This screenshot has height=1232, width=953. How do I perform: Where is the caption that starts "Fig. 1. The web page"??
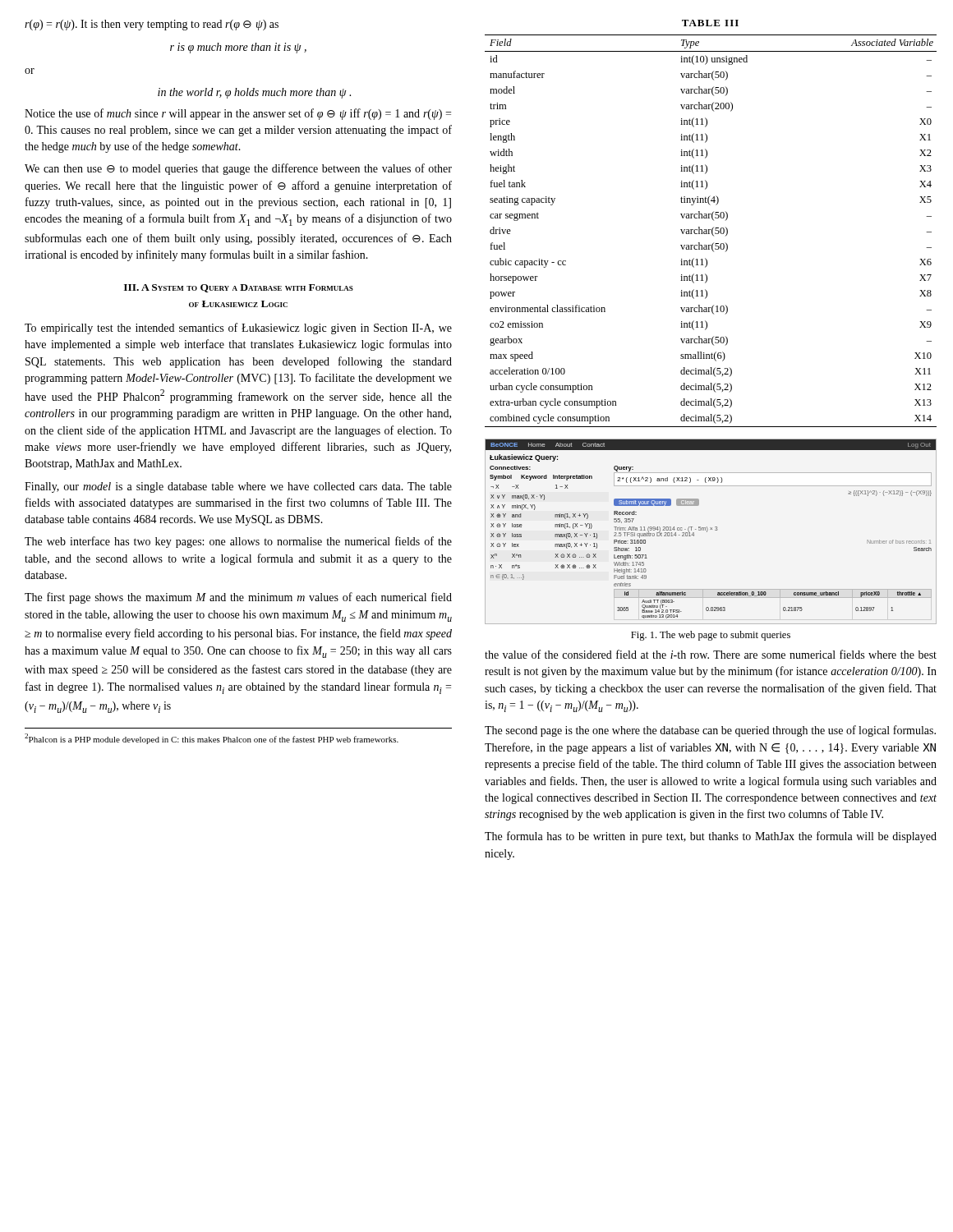tap(711, 635)
